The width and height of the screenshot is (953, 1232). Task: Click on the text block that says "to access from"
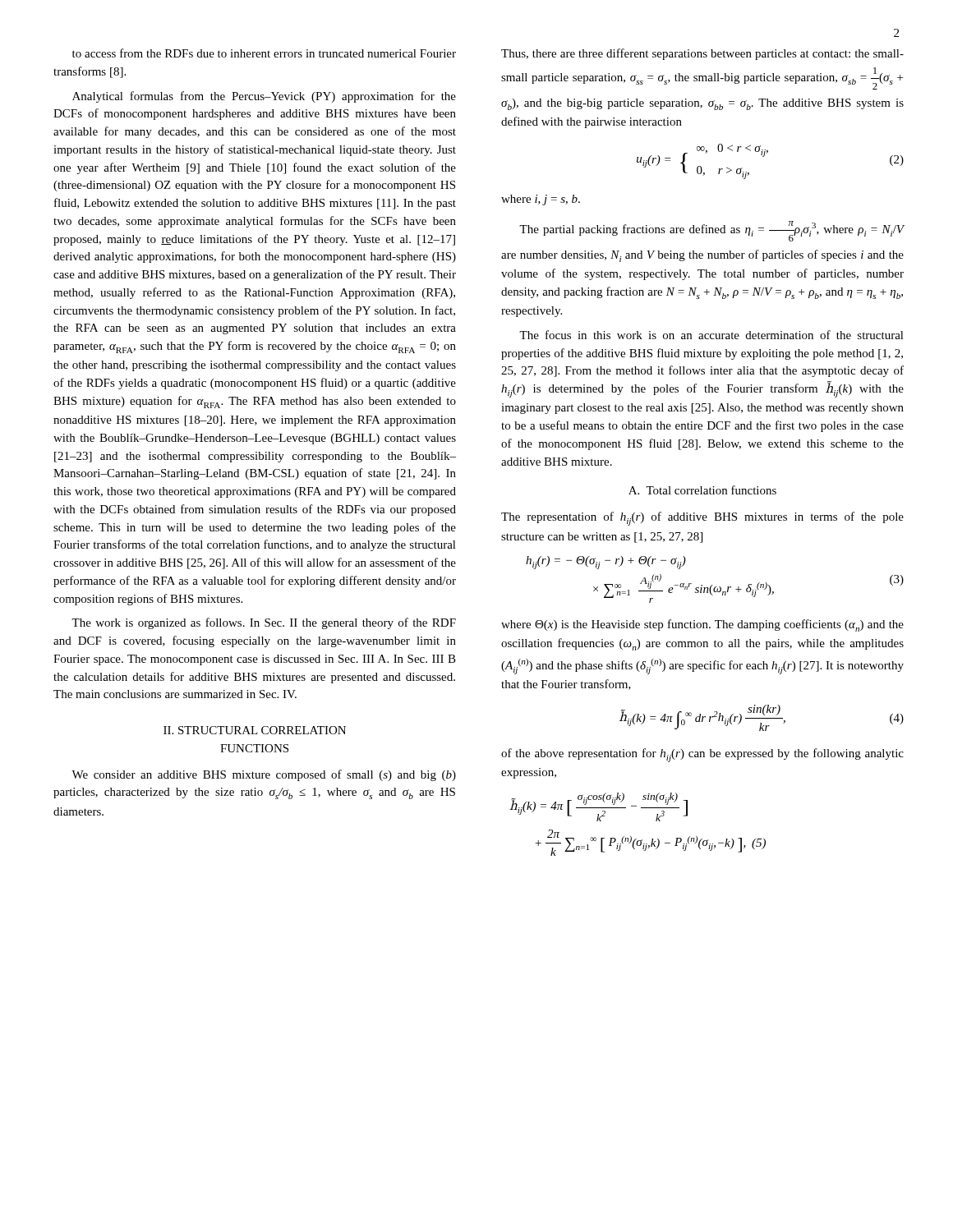[x=255, y=375]
